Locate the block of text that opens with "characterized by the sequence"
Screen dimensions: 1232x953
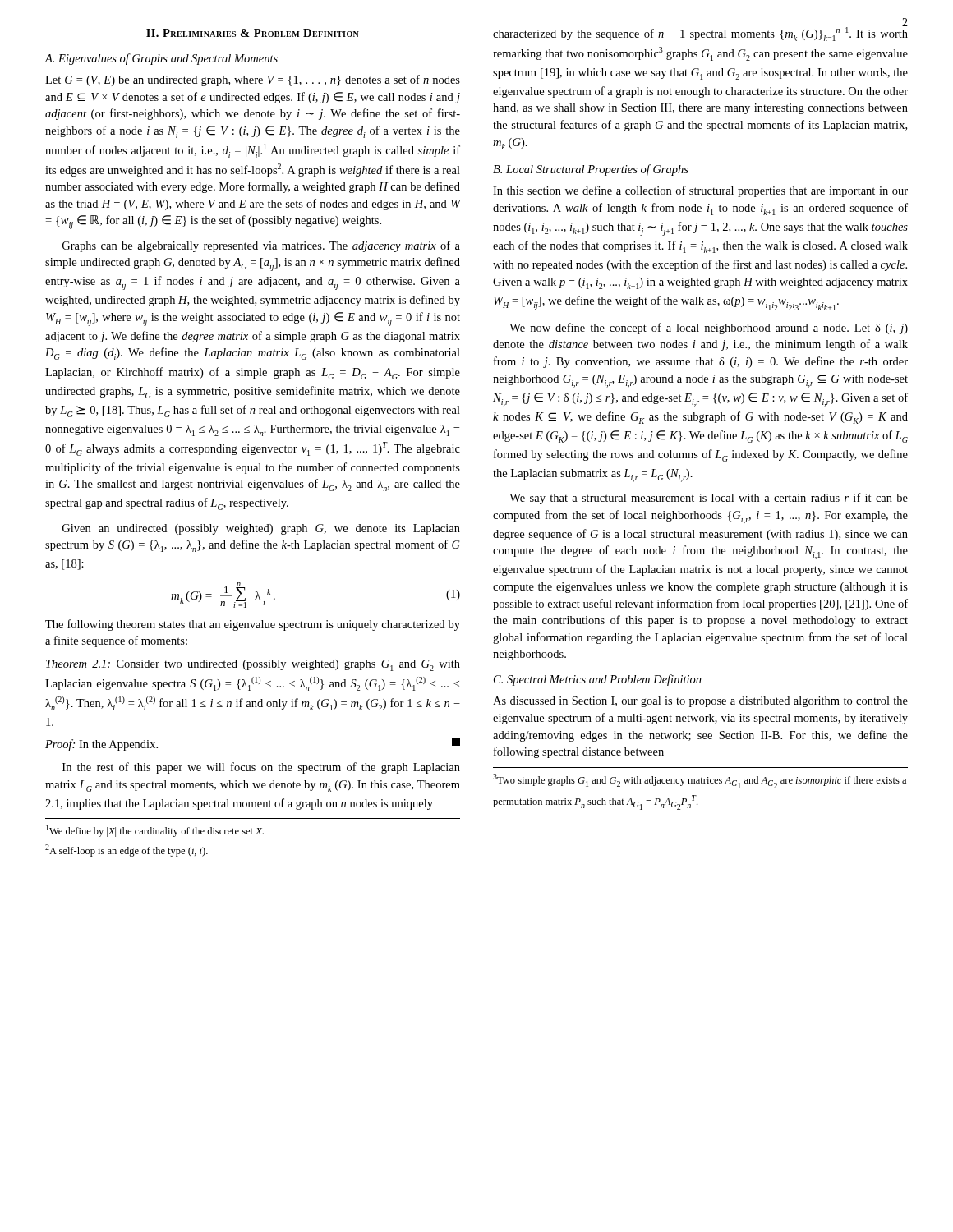tap(700, 89)
